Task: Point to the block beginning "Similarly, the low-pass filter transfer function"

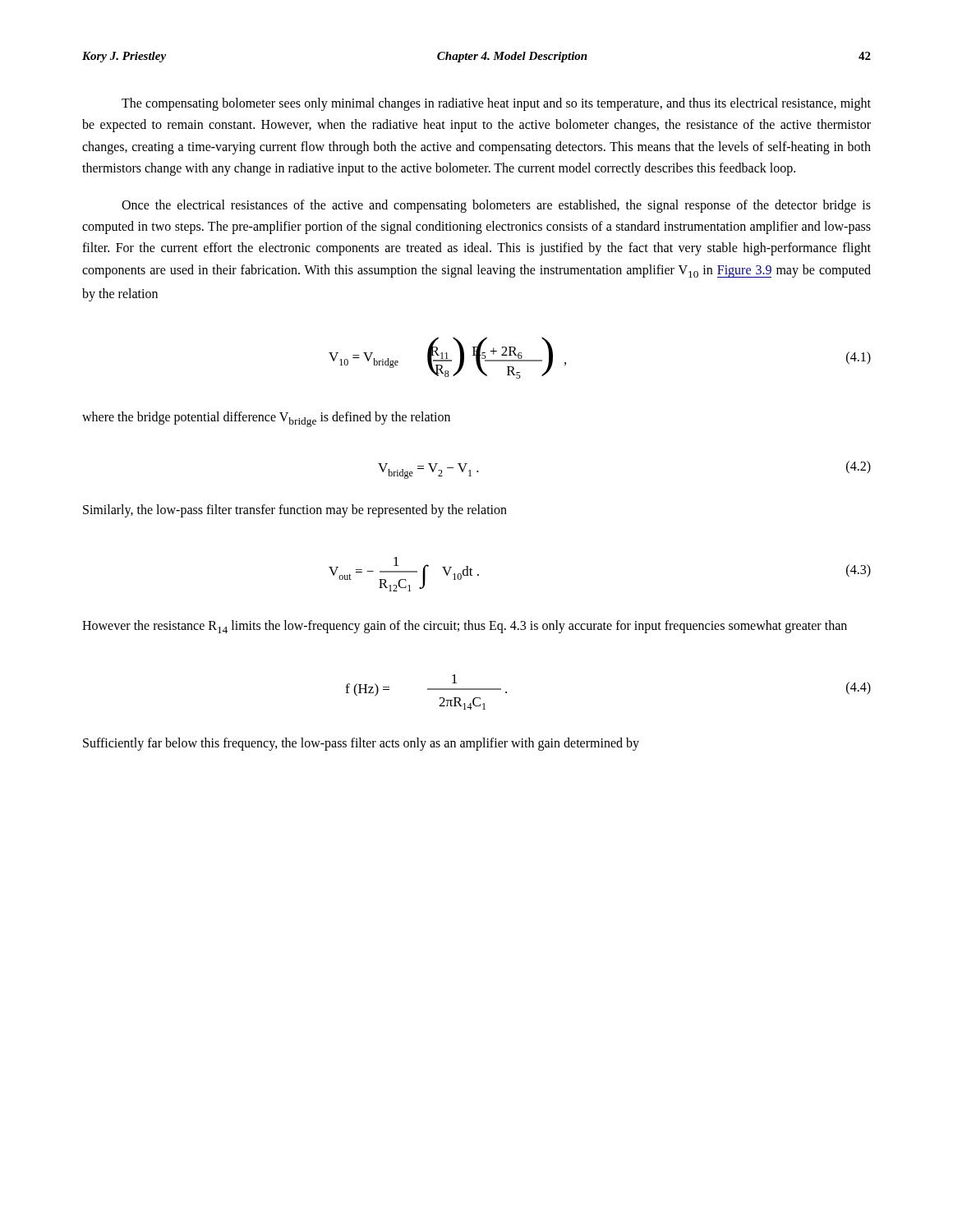Action: [295, 510]
